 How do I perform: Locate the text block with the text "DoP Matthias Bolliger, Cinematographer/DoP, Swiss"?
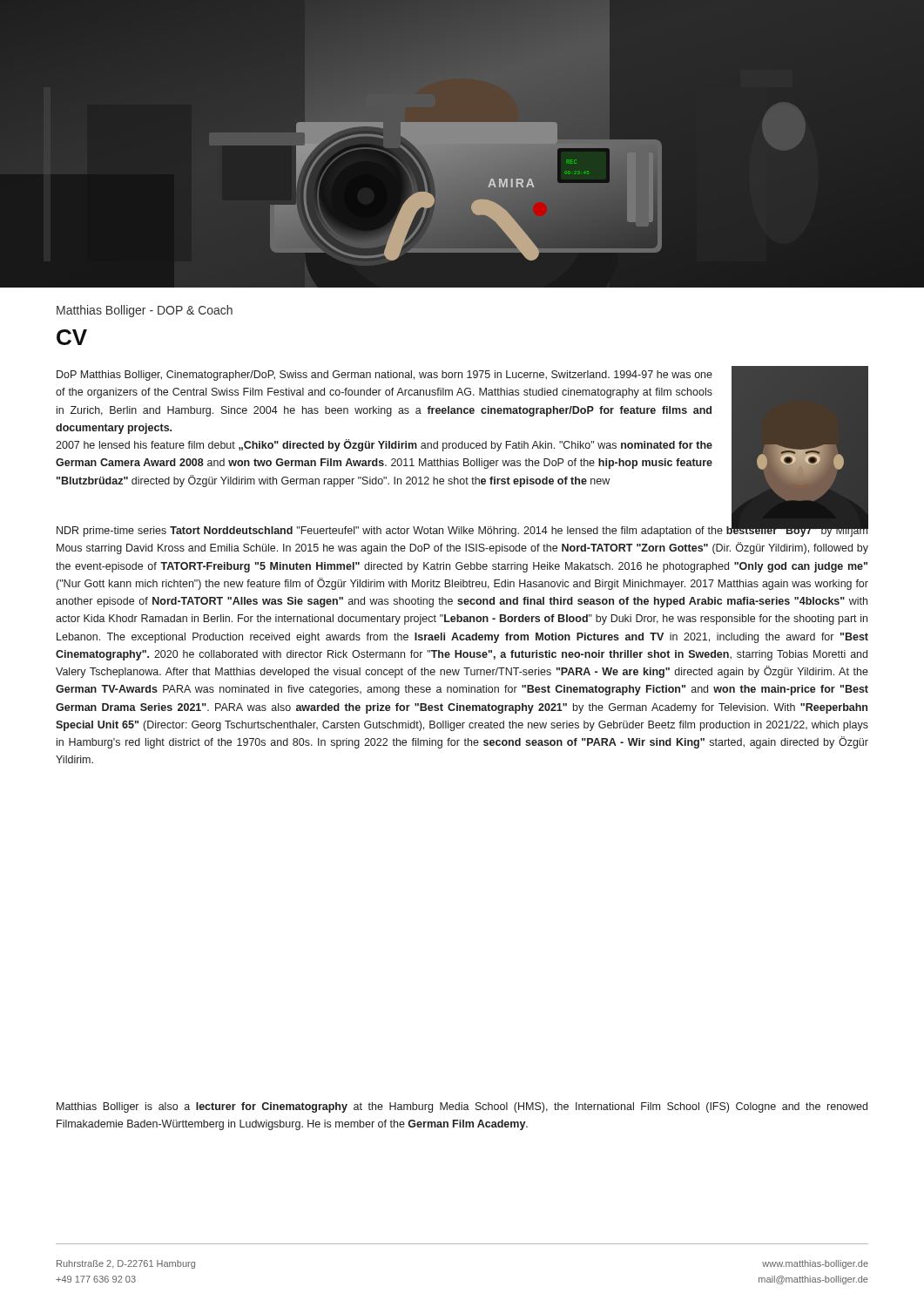(x=384, y=376)
